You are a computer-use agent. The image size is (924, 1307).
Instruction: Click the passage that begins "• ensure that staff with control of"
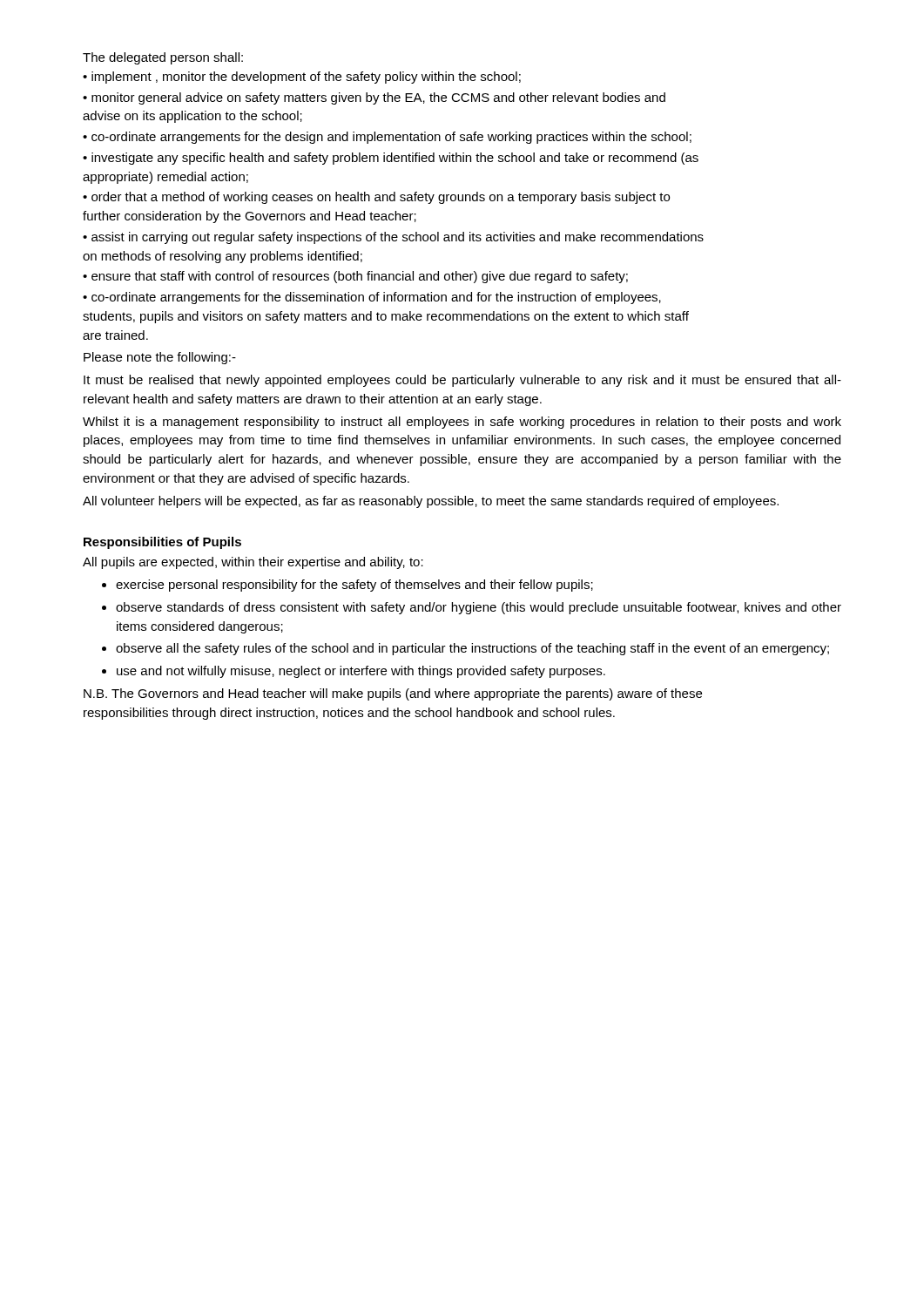point(356,276)
